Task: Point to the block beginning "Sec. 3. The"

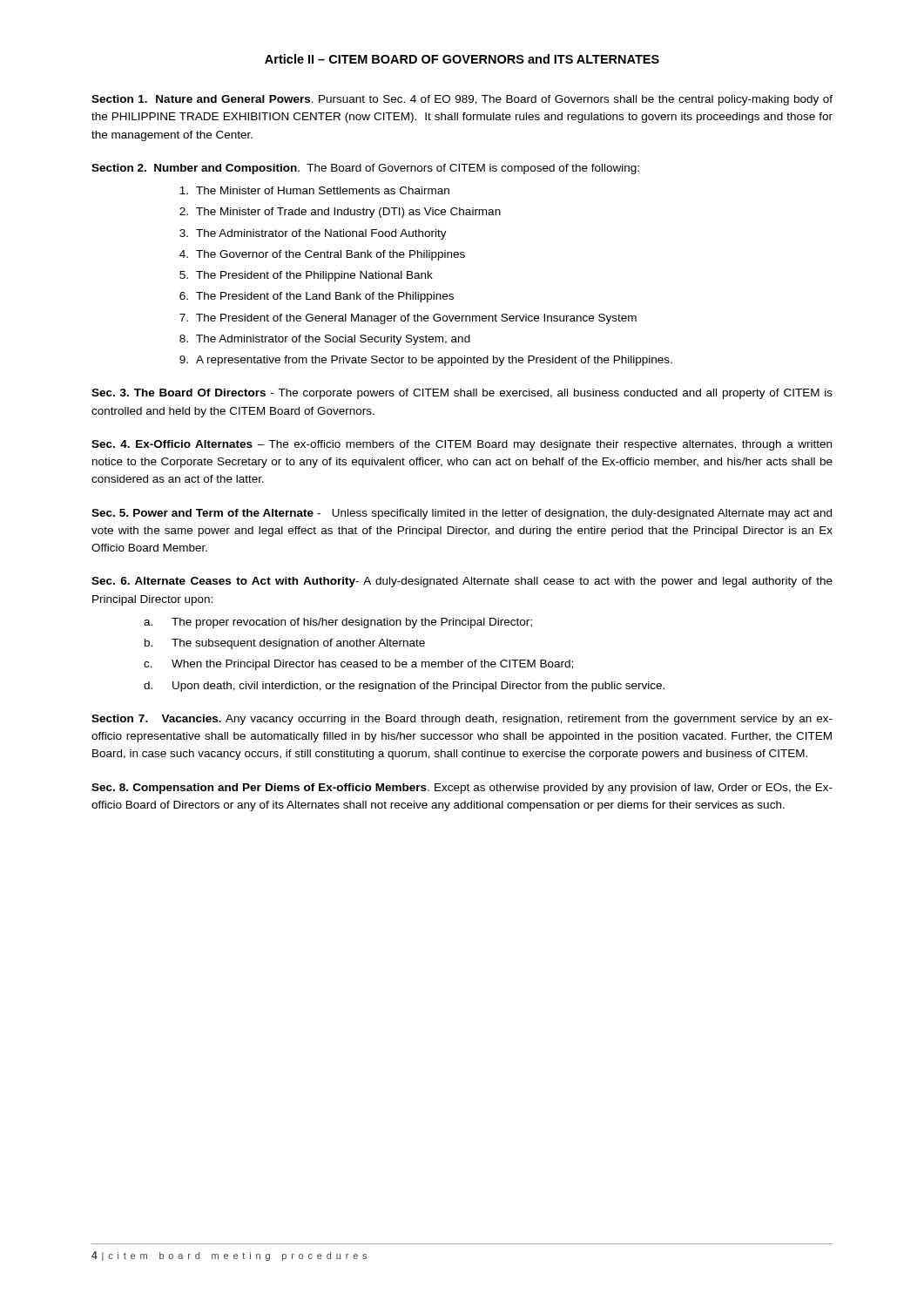Action: (x=462, y=402)
